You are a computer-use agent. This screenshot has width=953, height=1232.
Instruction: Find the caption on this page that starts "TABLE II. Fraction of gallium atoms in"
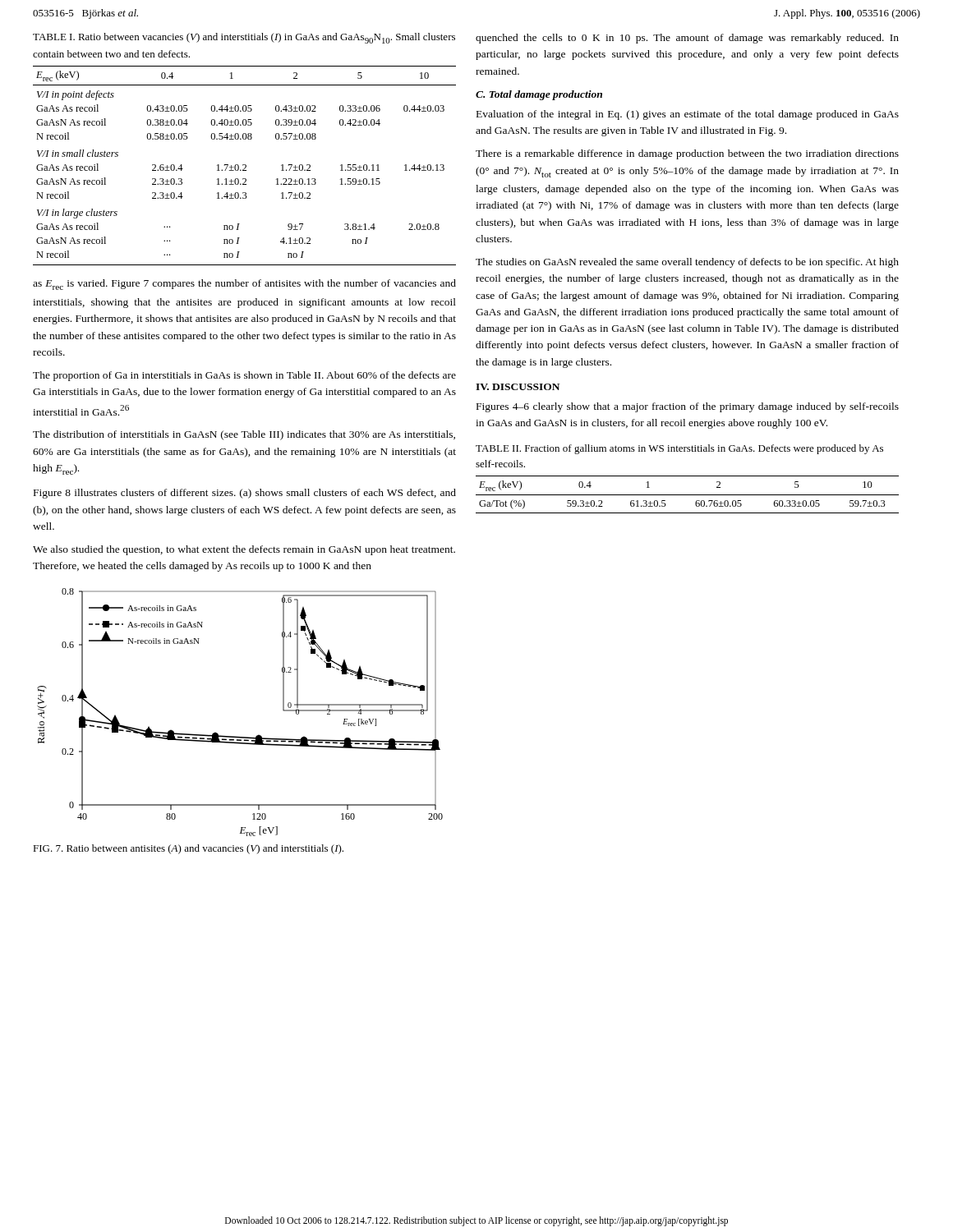pos(680,456)
